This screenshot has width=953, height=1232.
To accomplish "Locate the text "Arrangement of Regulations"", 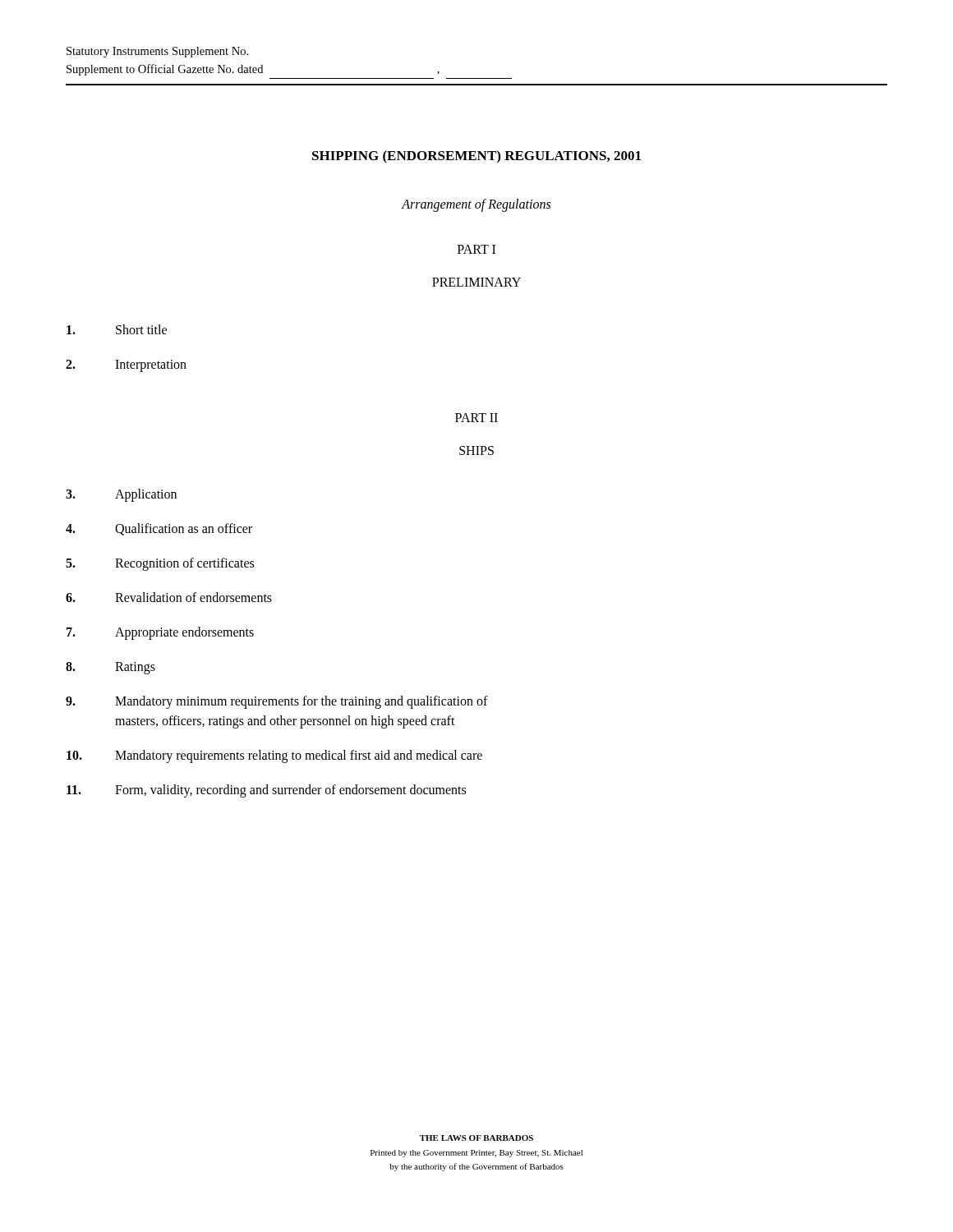I will click(x=476, y=204).
